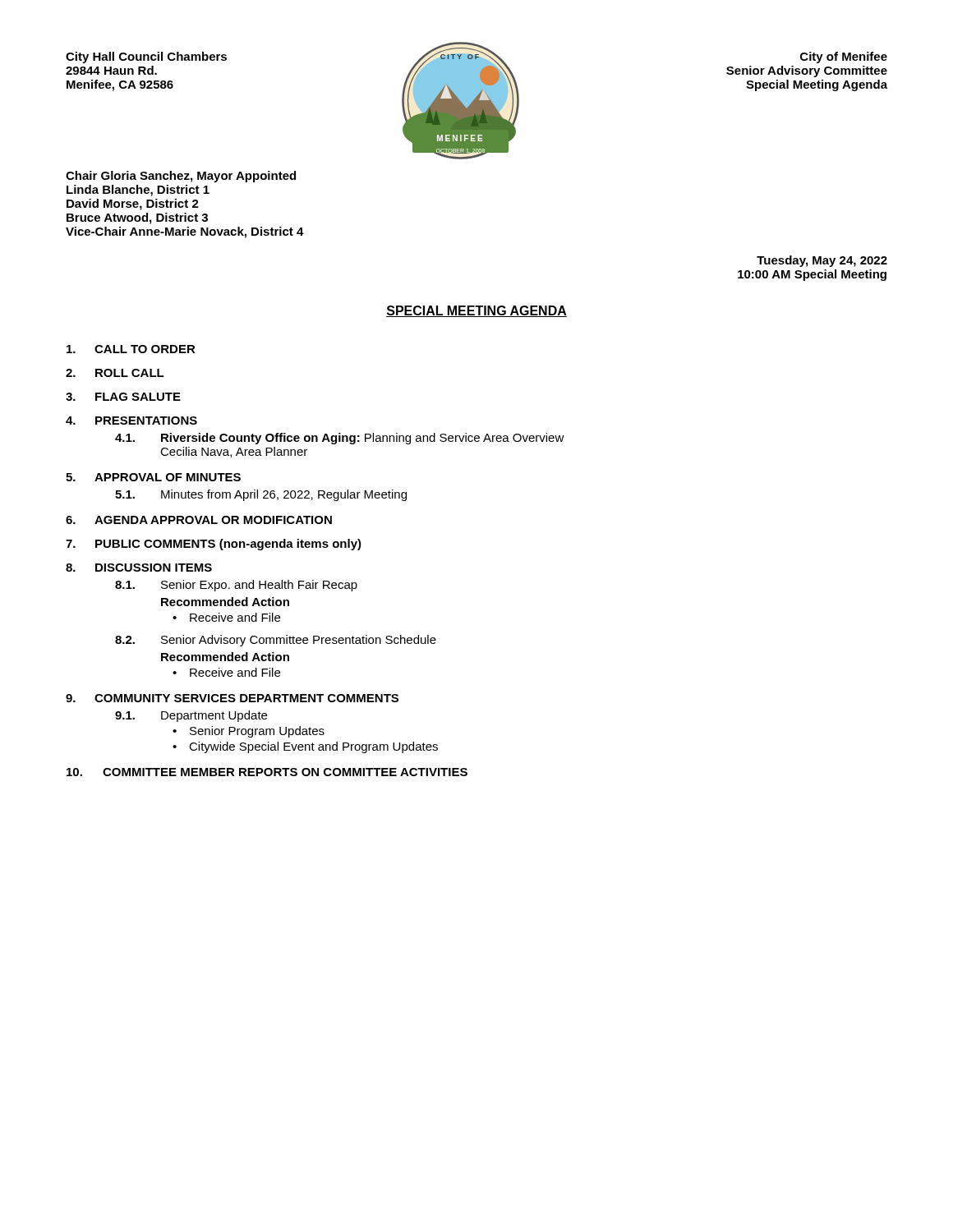Point to the passage starting "3. FLAG SALUTE"
This screenshot has height=1232, width=953.
[x=123, y=396]
